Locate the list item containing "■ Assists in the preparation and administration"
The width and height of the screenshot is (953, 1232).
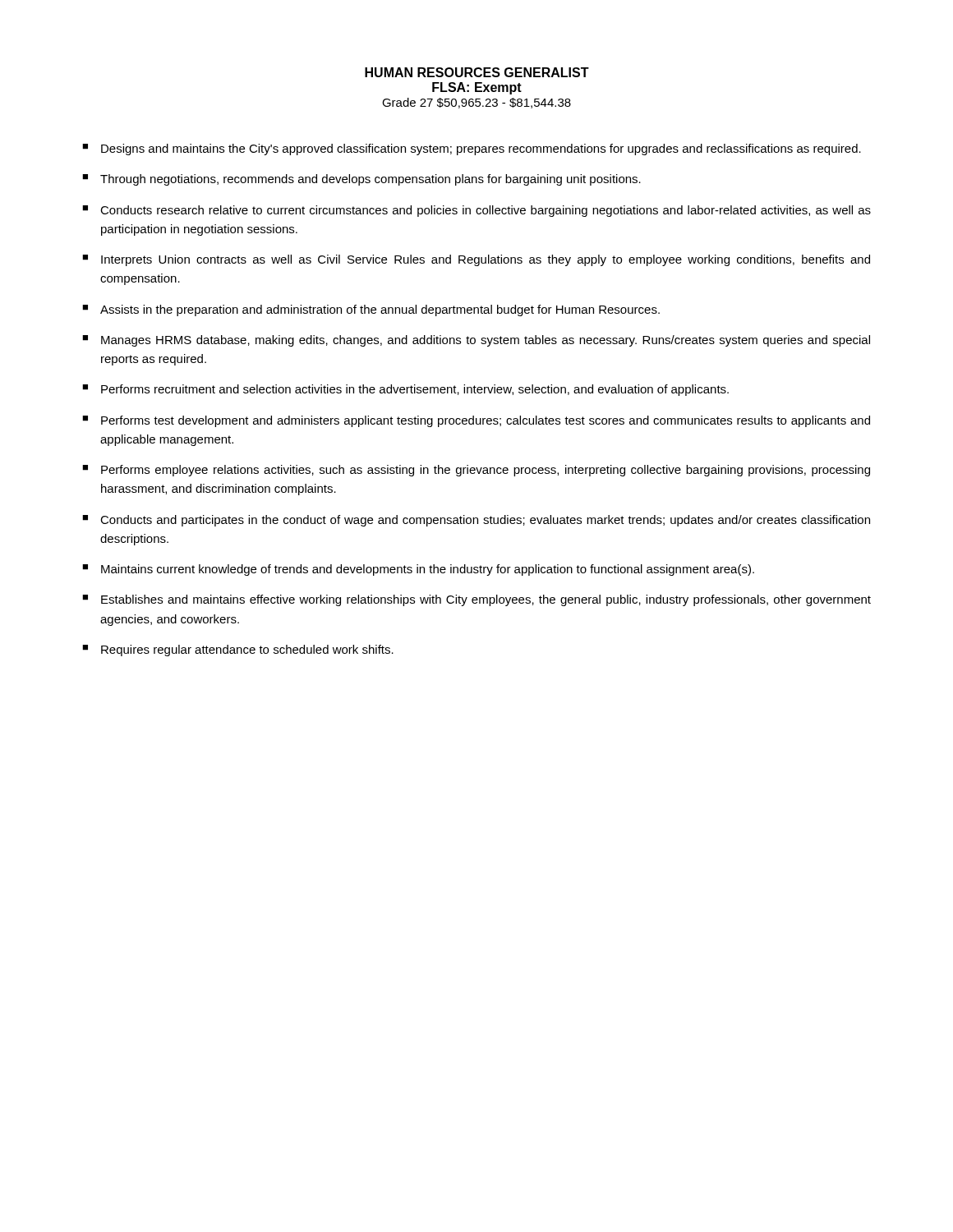point(476,309)
